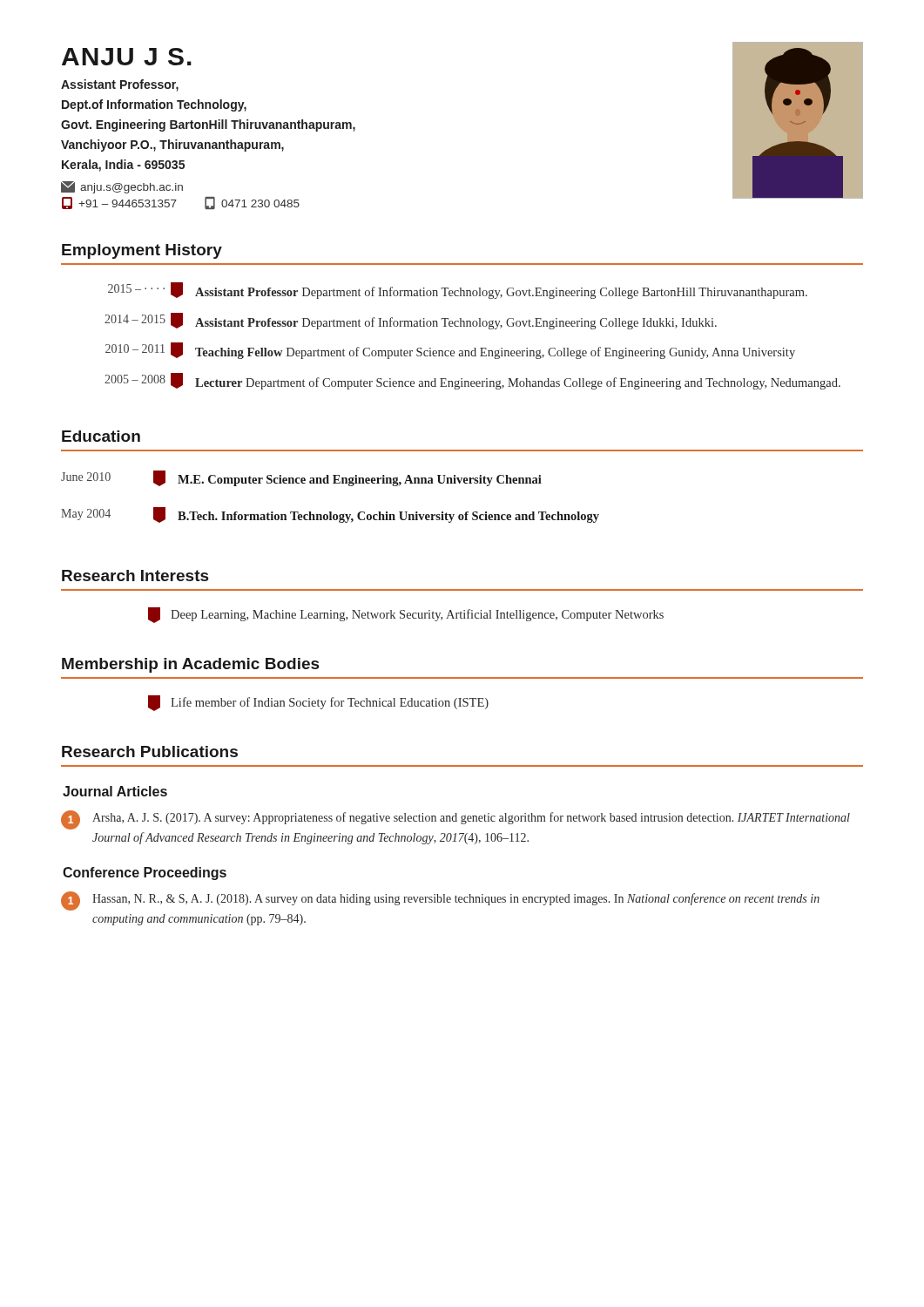Find the passage starting "Employment History"
This screenshot has height=1307, width=924.
tap(462, 253)
